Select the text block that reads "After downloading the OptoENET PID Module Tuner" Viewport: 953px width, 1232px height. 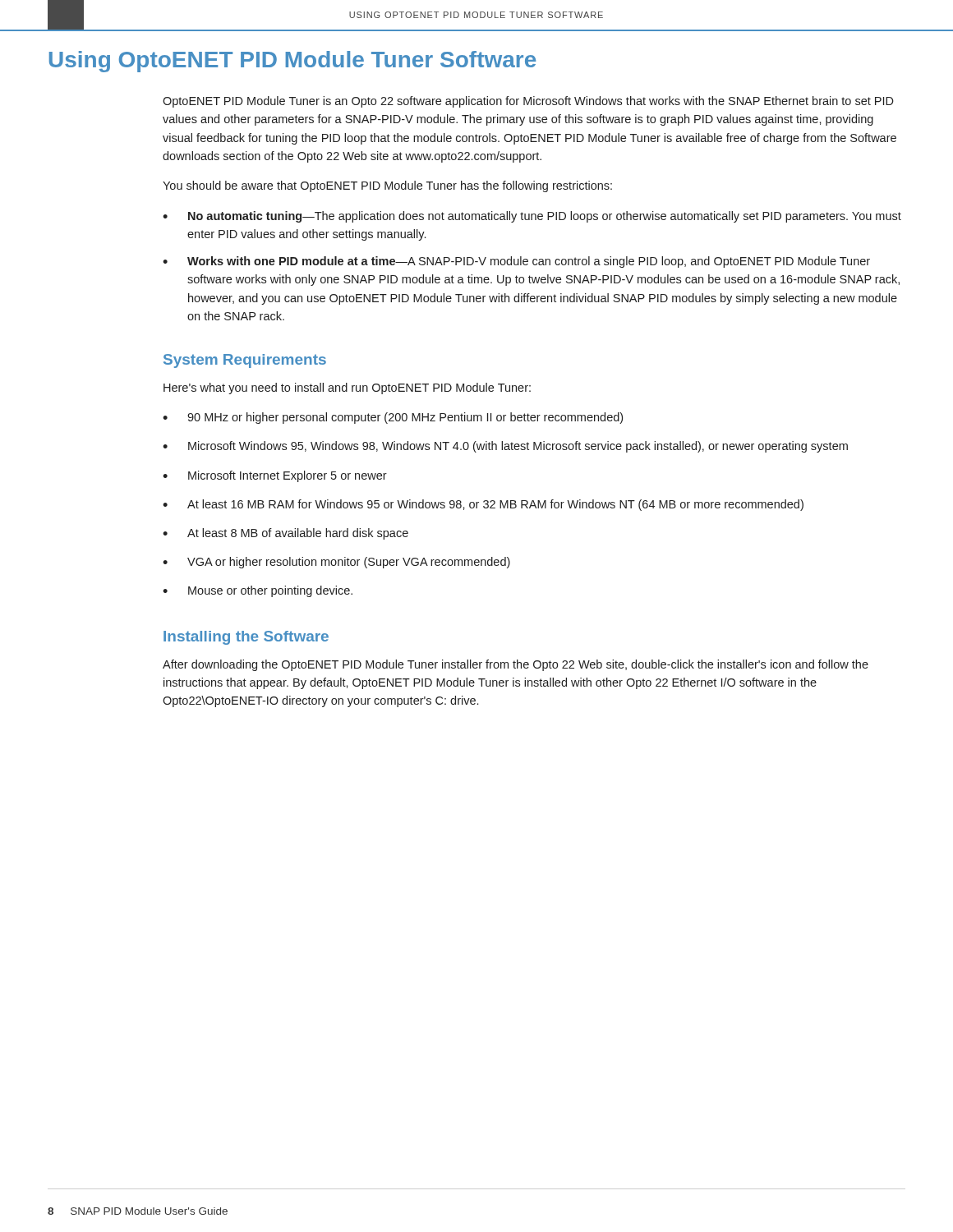516,683
